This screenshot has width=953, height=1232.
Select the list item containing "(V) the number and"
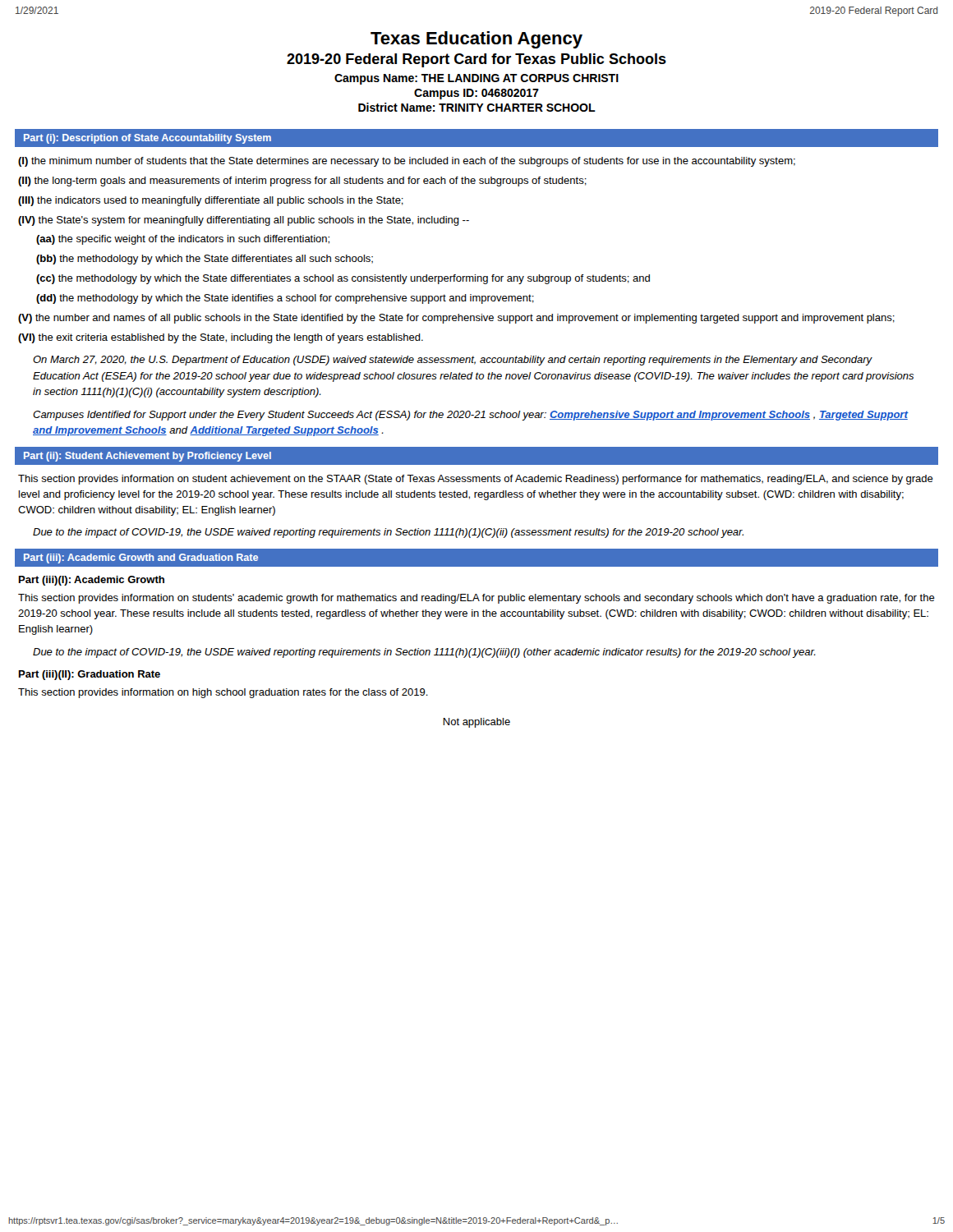457,317
